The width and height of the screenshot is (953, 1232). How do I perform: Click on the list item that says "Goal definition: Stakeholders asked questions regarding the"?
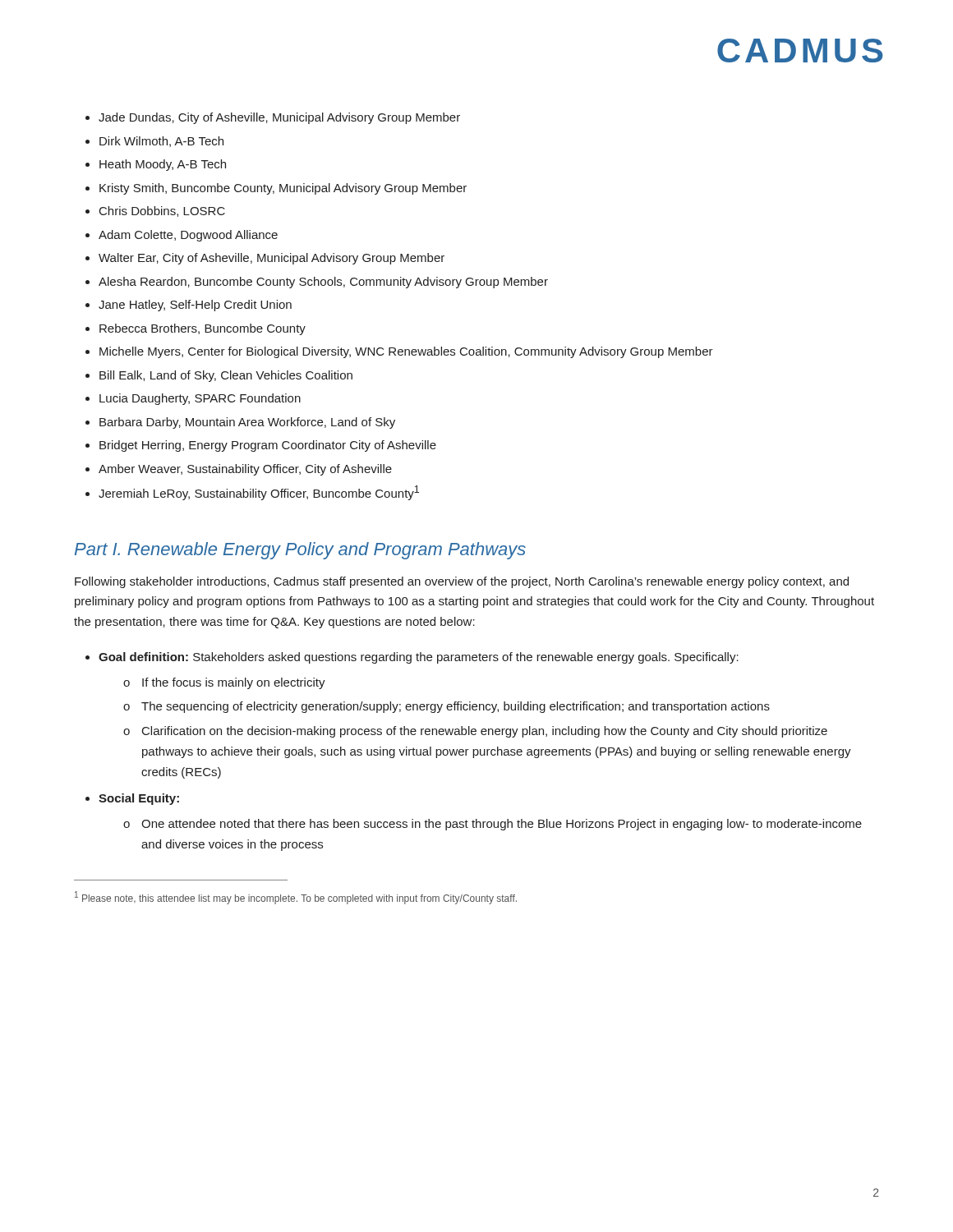tap(489, 716)
